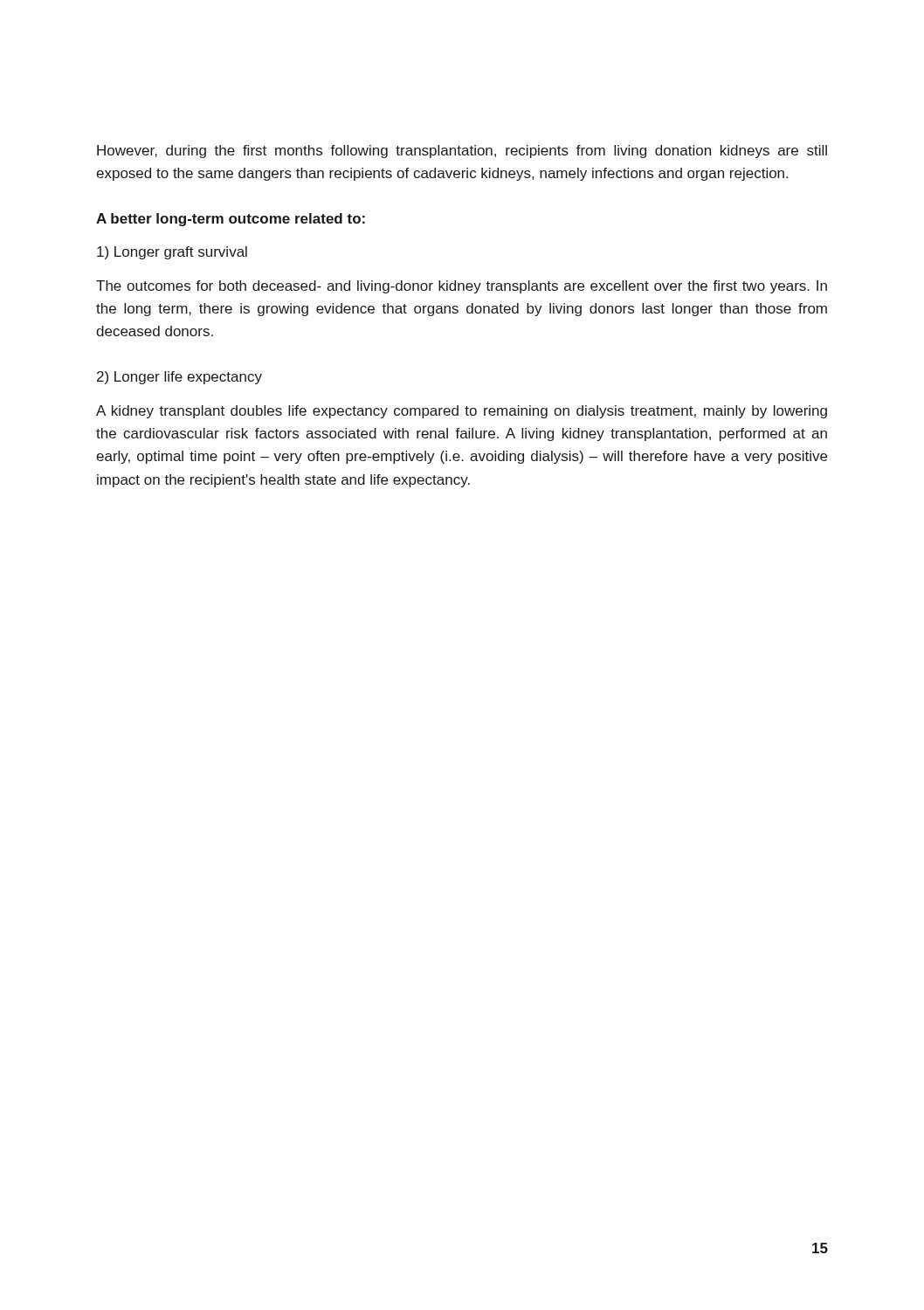
Task: Select the block starting "The outcomes for both deceased- and"
Action: (462, 309)
